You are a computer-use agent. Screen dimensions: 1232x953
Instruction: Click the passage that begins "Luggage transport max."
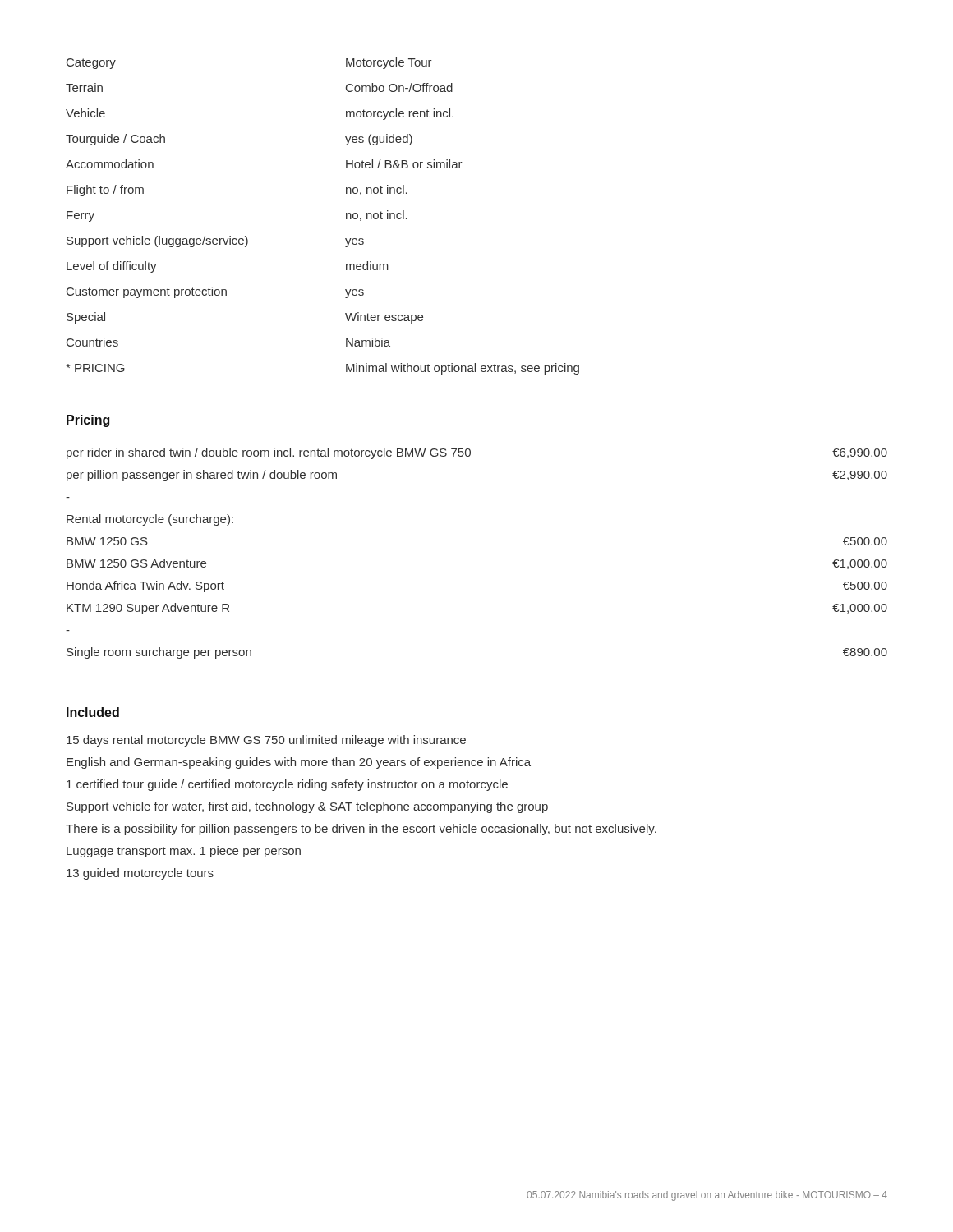[184, 851]
